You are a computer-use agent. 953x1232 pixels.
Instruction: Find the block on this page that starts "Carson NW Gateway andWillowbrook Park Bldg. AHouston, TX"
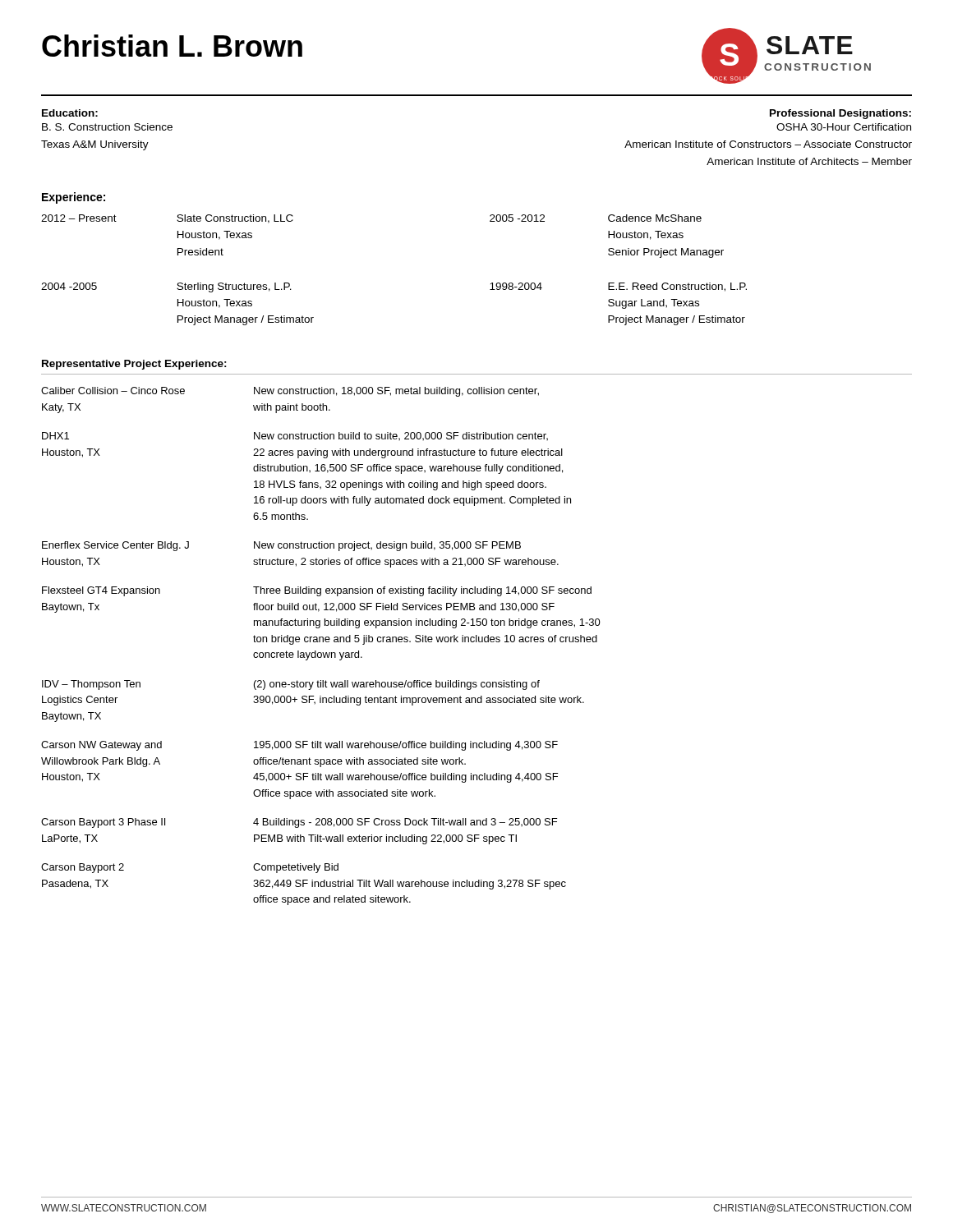tap(476, 769)
